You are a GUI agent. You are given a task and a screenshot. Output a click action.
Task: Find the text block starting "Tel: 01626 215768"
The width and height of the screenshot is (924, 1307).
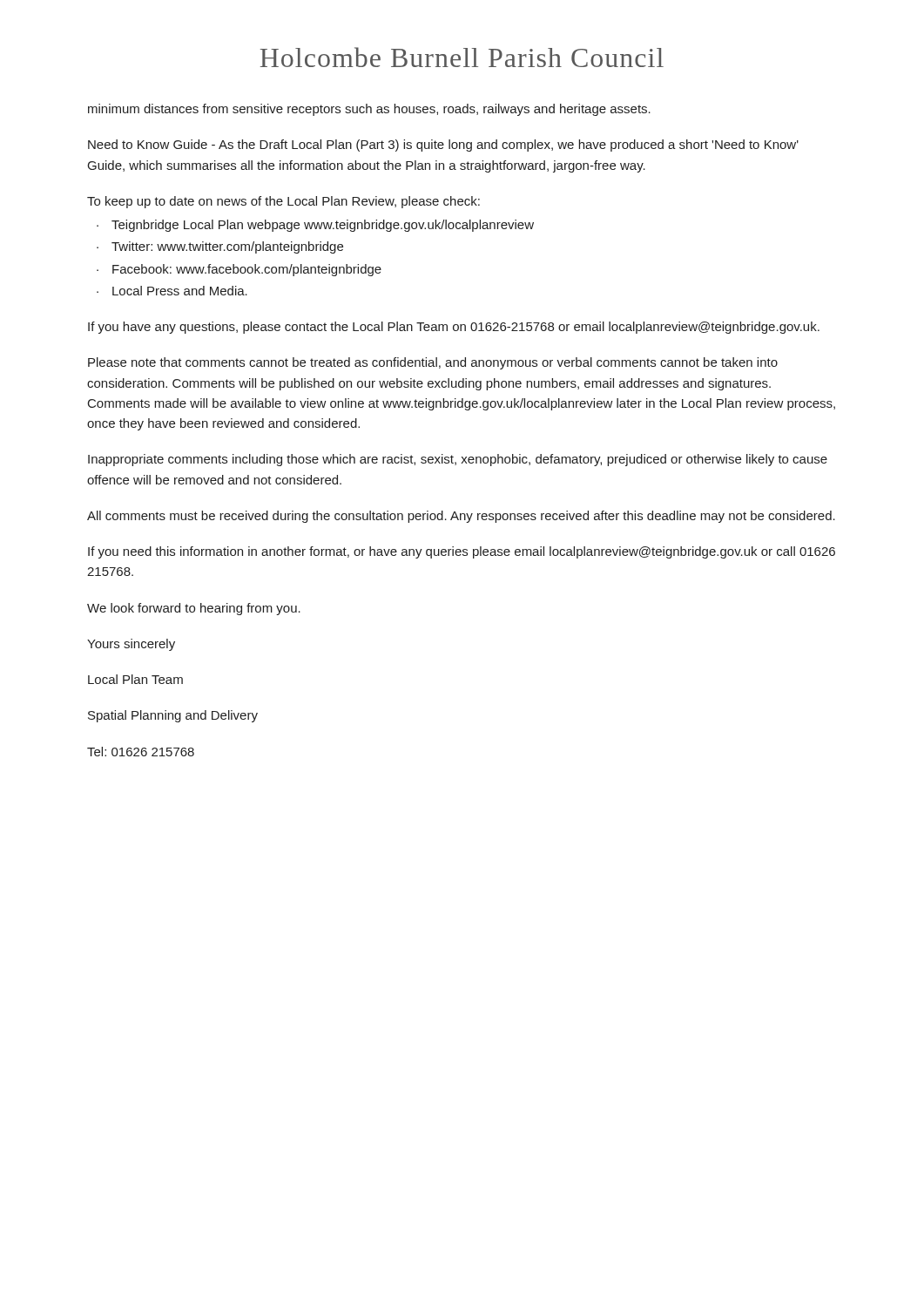click(141, 751)
